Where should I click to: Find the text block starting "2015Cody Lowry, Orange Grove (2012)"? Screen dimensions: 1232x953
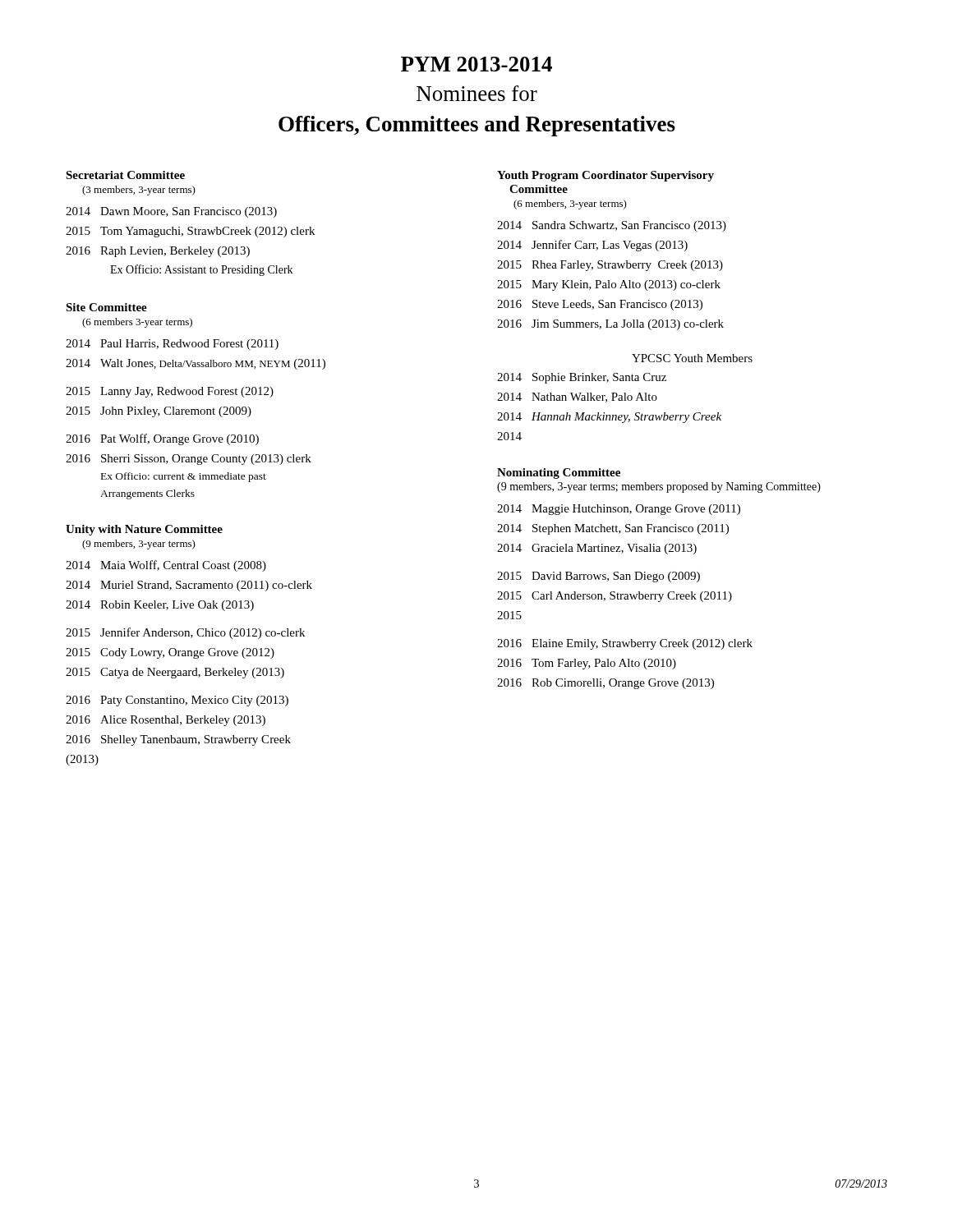(x=261, y=652)
